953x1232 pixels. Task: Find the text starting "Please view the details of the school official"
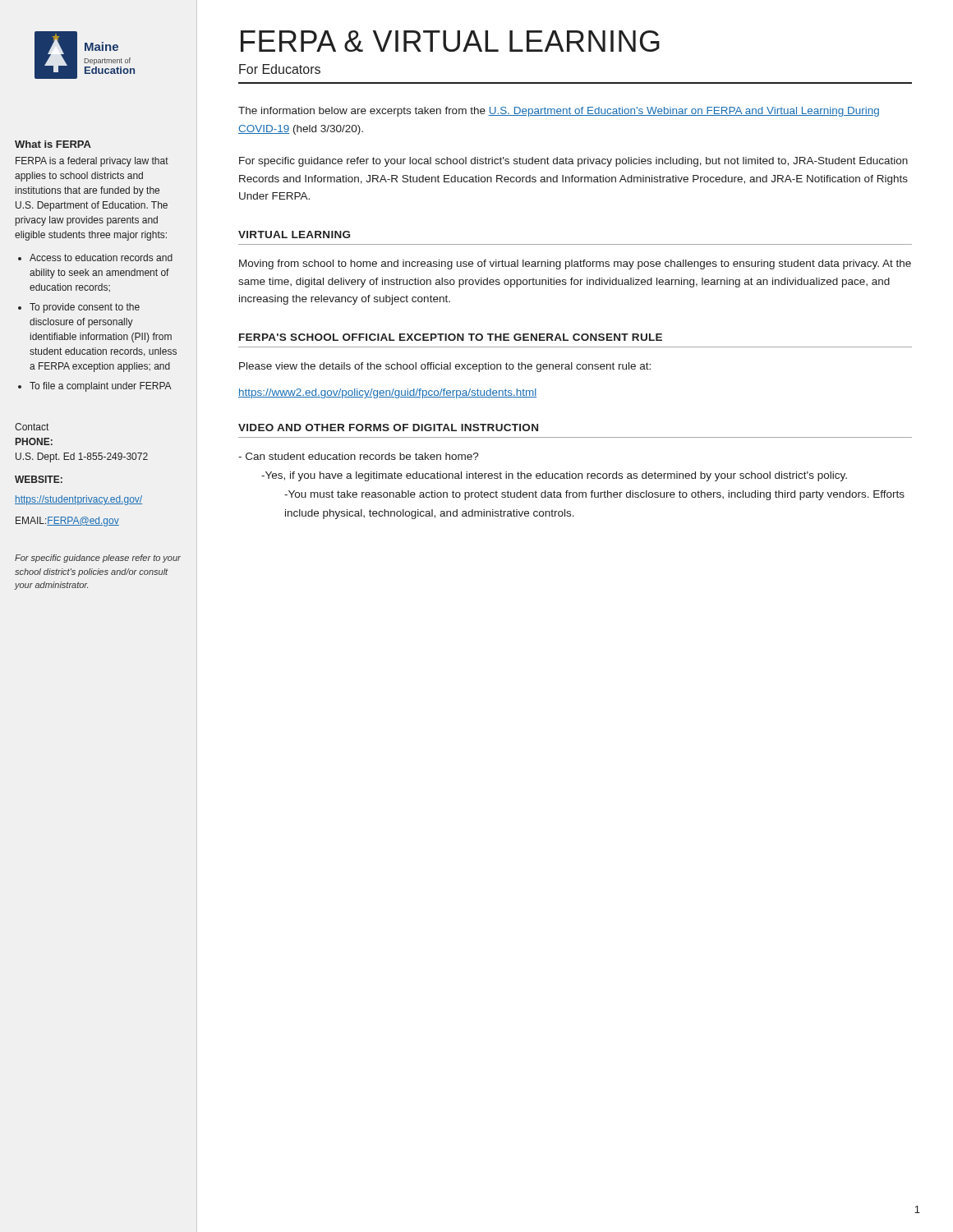pyautogui.click(x=445, y=366)
